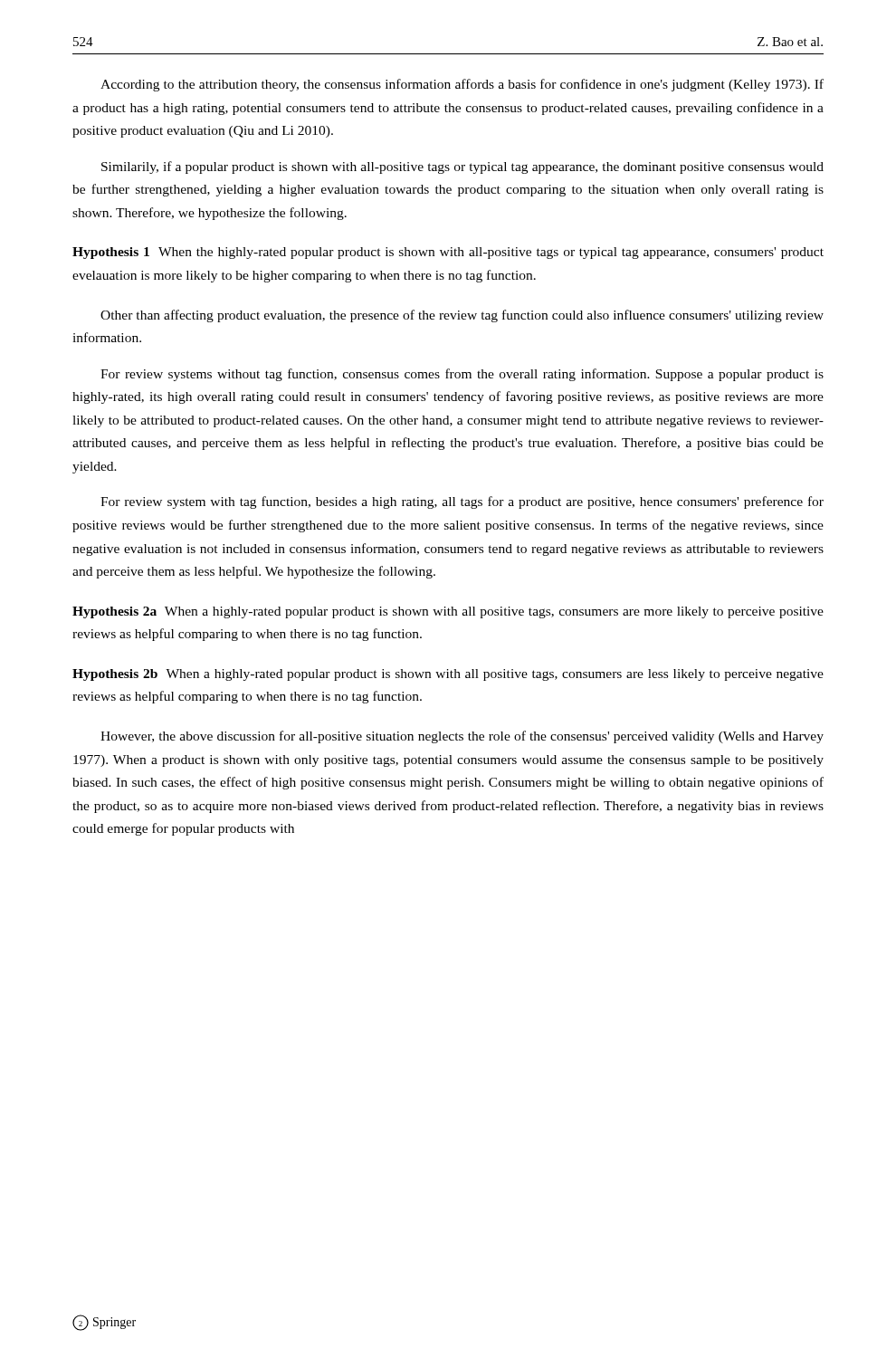896x1358 pixels.
Task: Locate the passage starting "Hypothesis 1 When the highly-rated popular product is"
Action: [x=448, y=263]
